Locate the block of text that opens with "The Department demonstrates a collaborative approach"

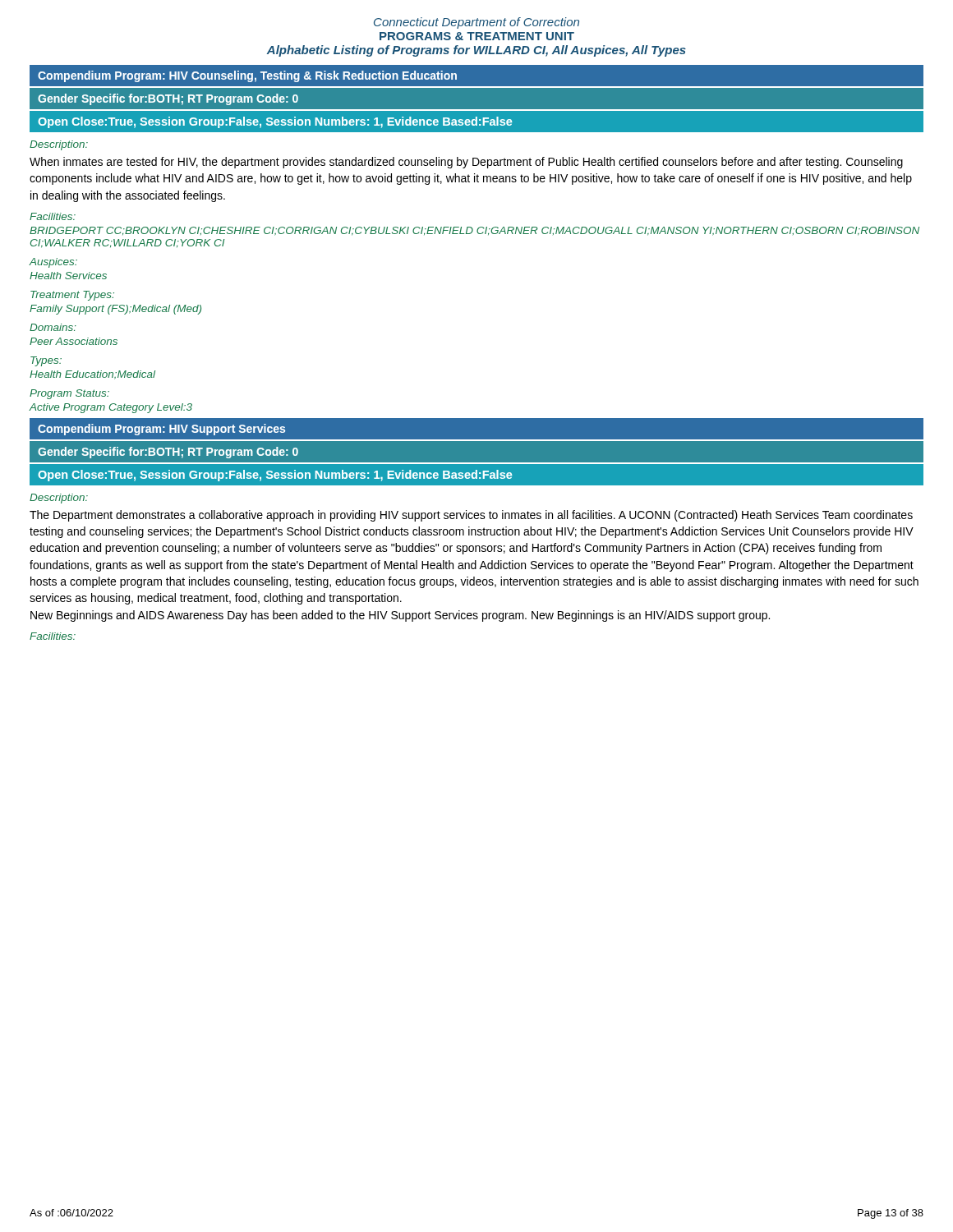point(474,565)
